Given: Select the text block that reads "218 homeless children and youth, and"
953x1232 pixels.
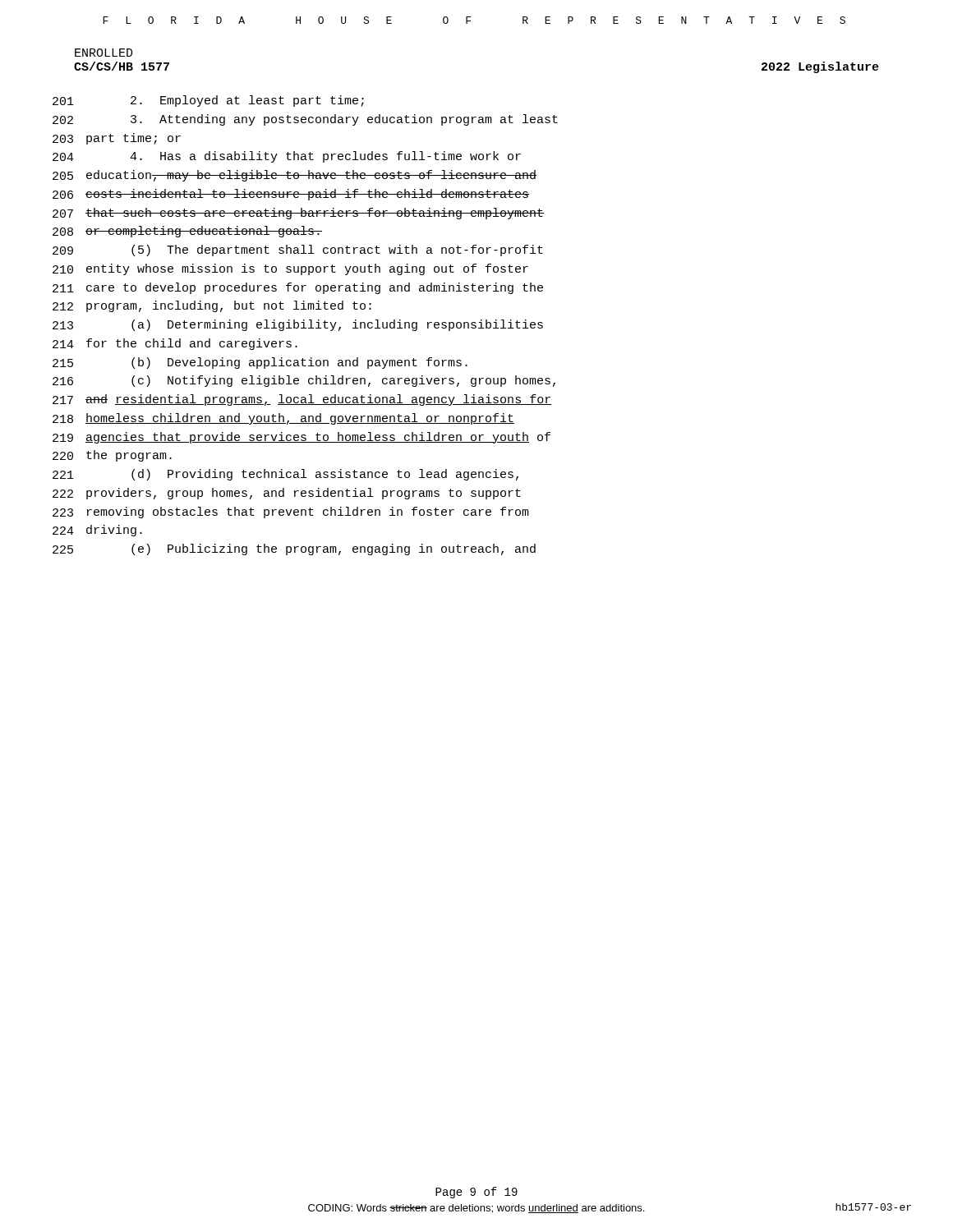Looking at the screenshot, I should [476, 420].
